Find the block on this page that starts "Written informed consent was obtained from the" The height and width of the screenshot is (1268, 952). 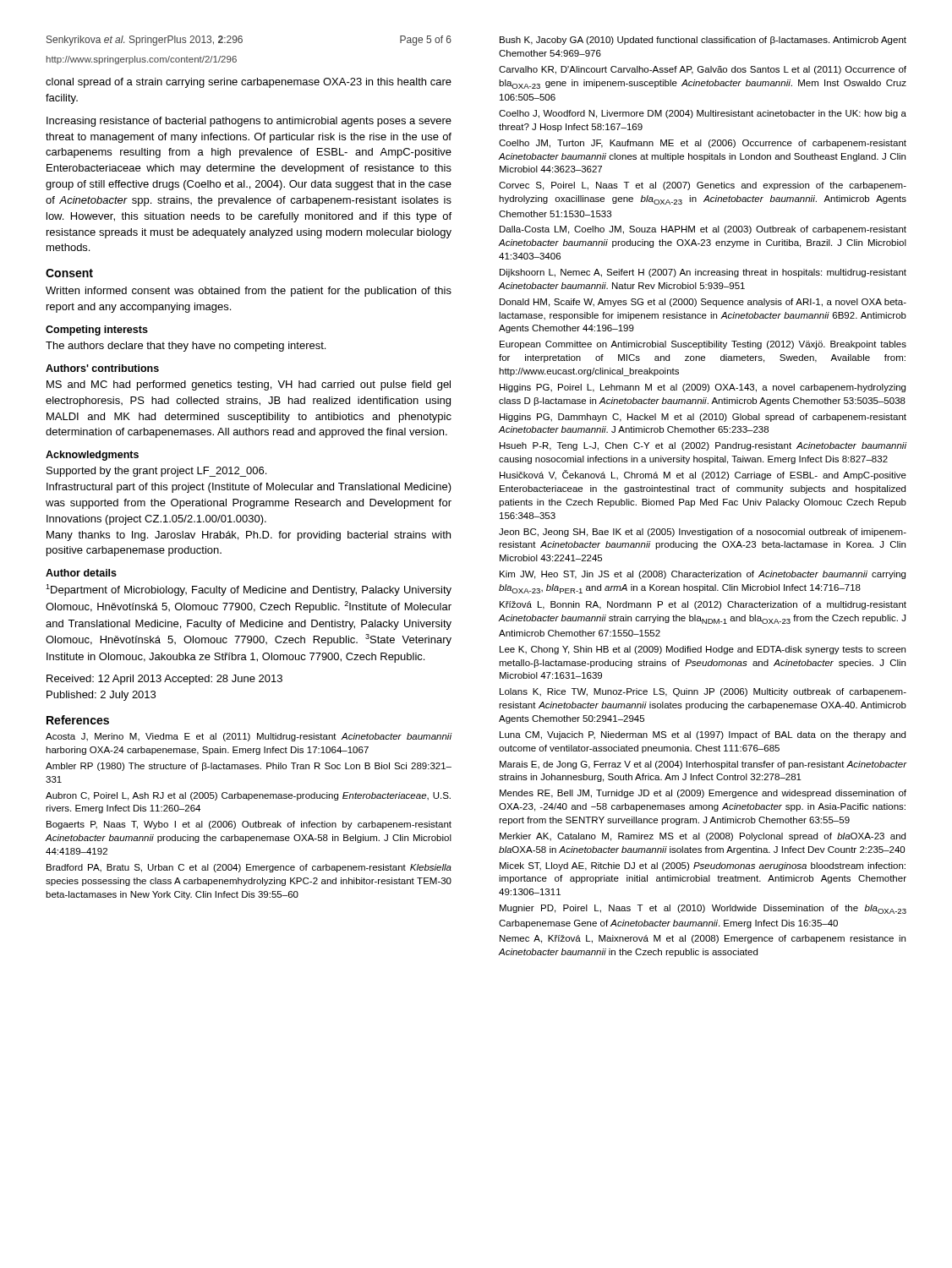click(249, 299)
